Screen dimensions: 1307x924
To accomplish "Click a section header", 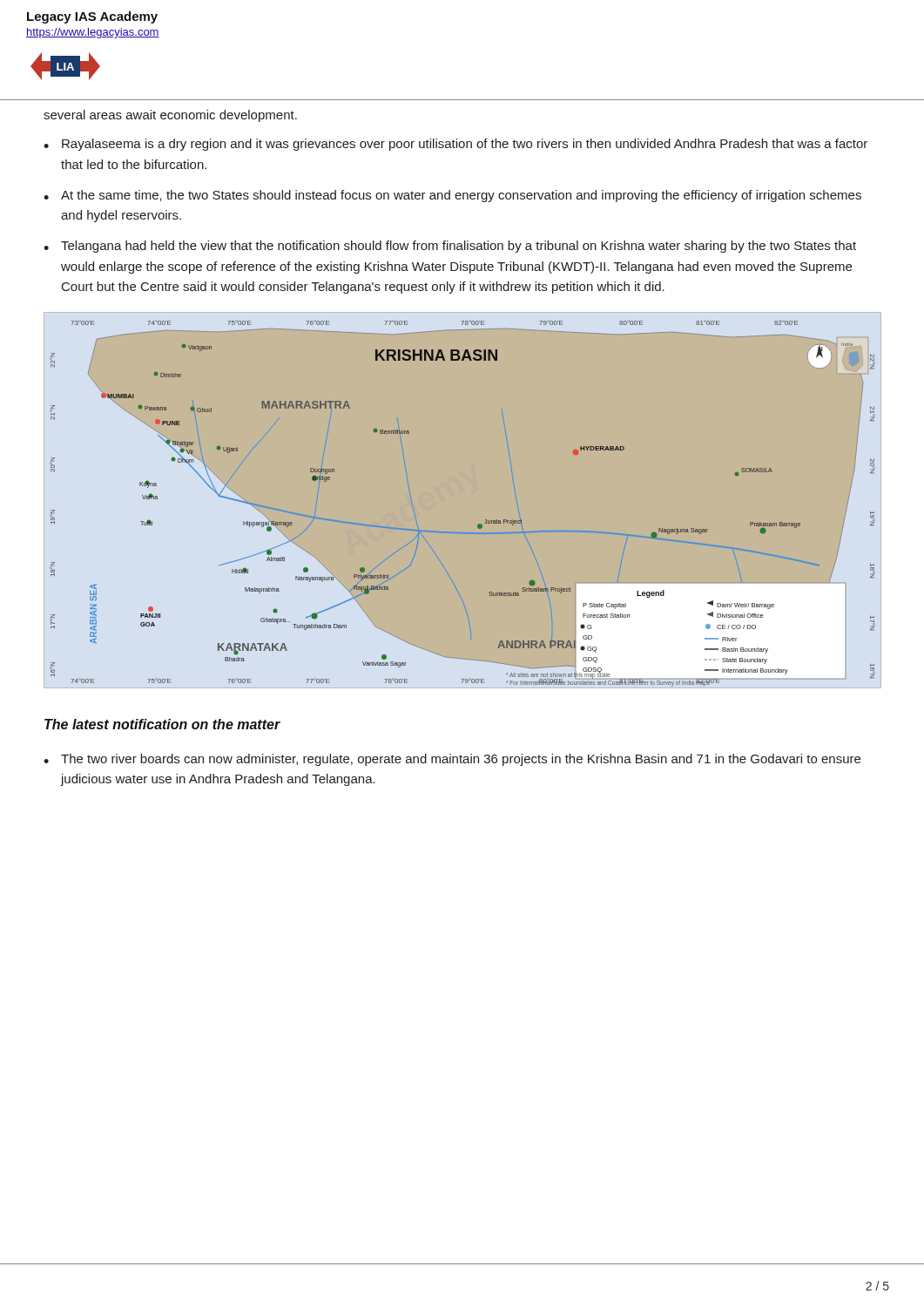I will click(162, 725).
